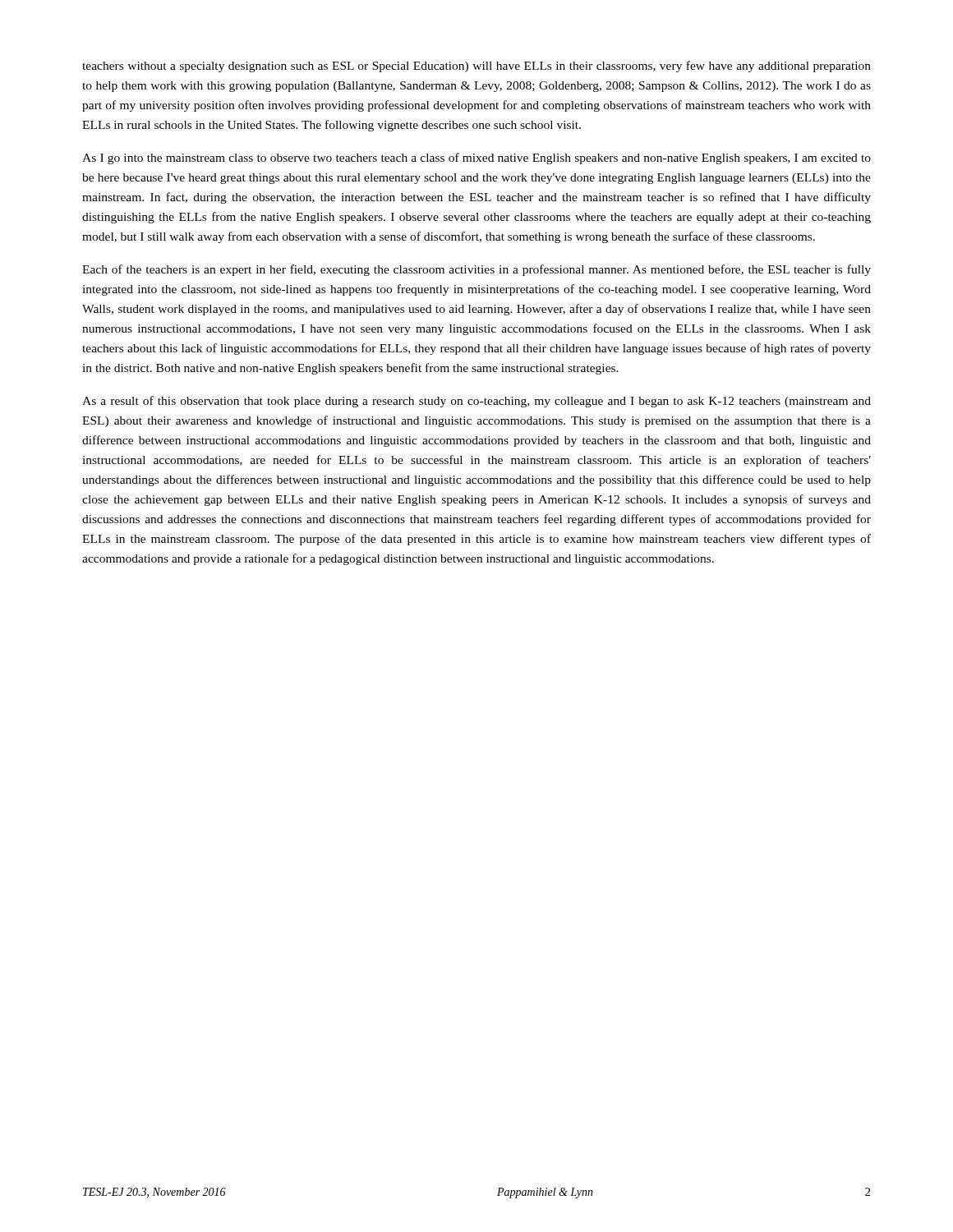Locate the block of text that opens with "Each of the teachers is an"
The width and height of the screenshot is (953, 1232).
(476, 318)
